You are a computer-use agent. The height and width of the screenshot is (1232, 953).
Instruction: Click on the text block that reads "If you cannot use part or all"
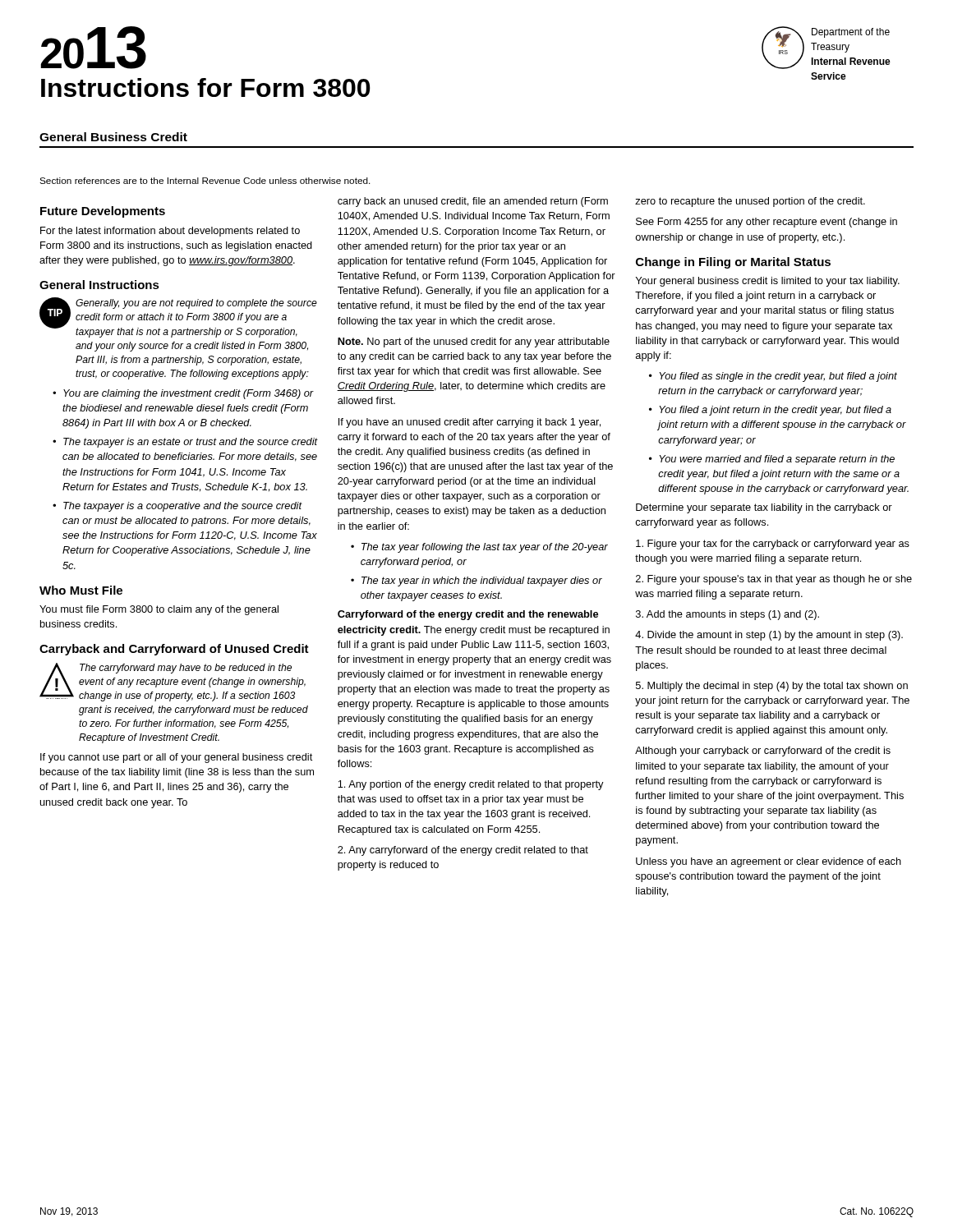pyautogui.click(x=179, y=780)
